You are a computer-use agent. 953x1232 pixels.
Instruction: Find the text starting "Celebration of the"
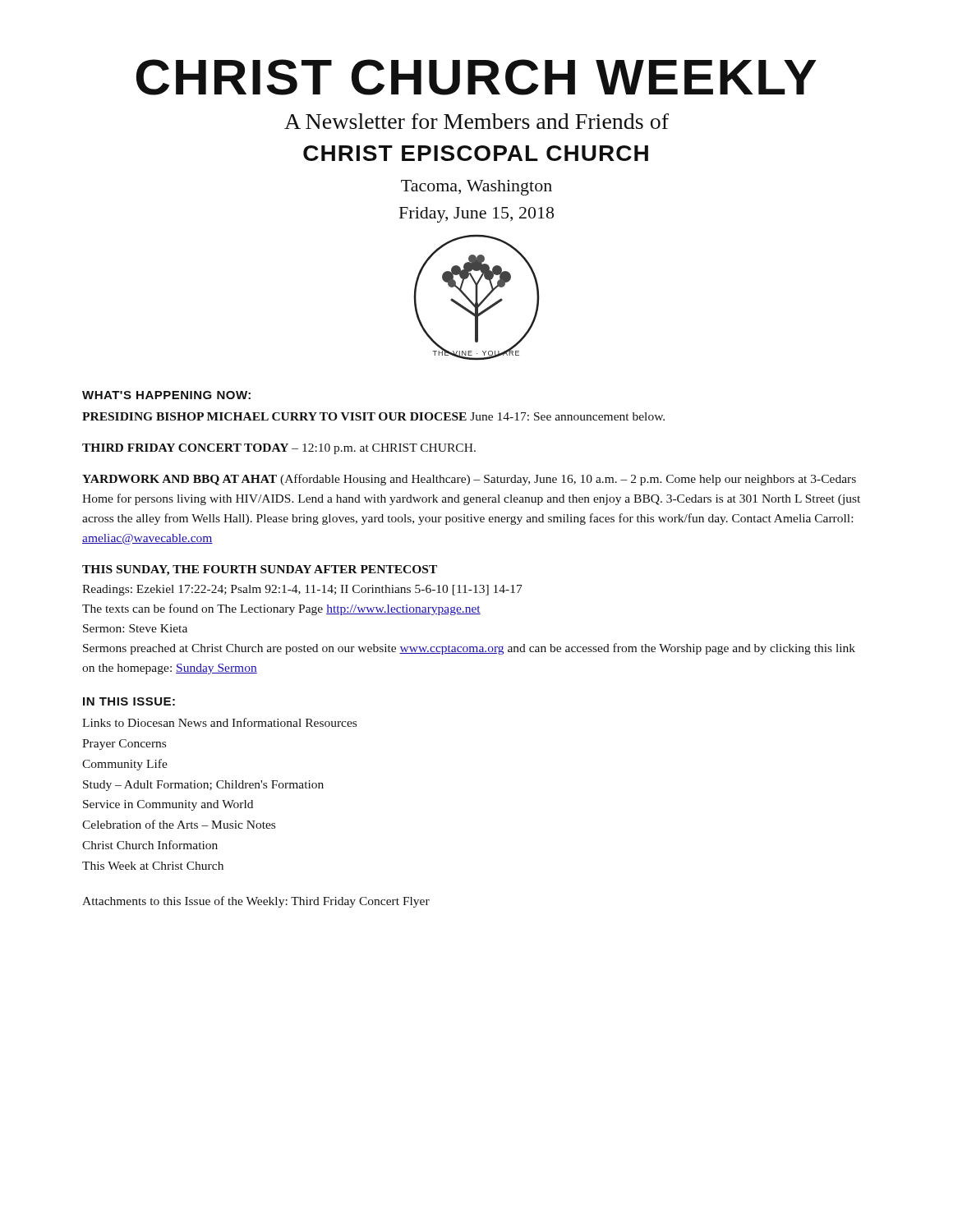tap(179, 824)
